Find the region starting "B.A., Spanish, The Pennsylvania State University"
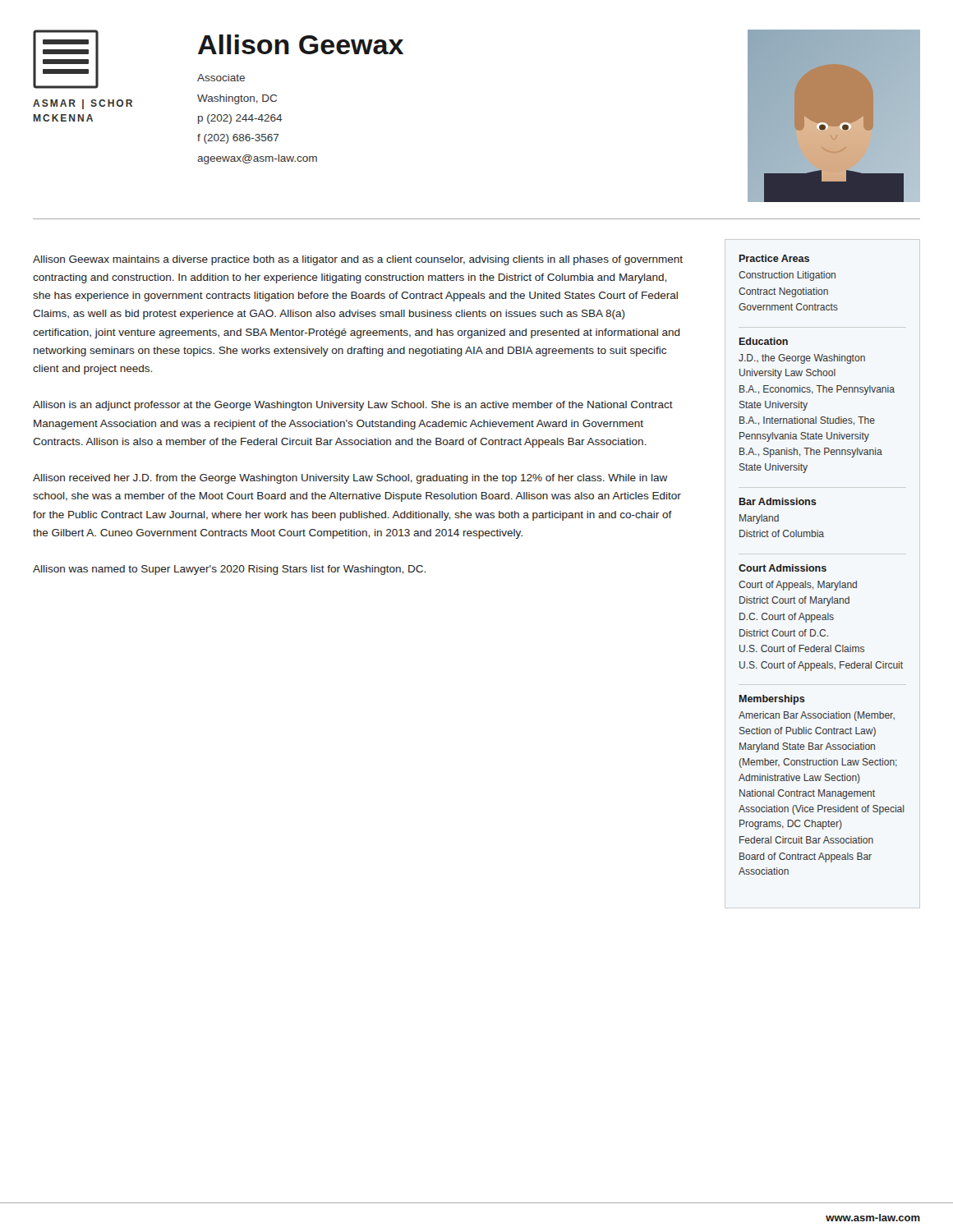953x1232 pixels. point(822,460)
